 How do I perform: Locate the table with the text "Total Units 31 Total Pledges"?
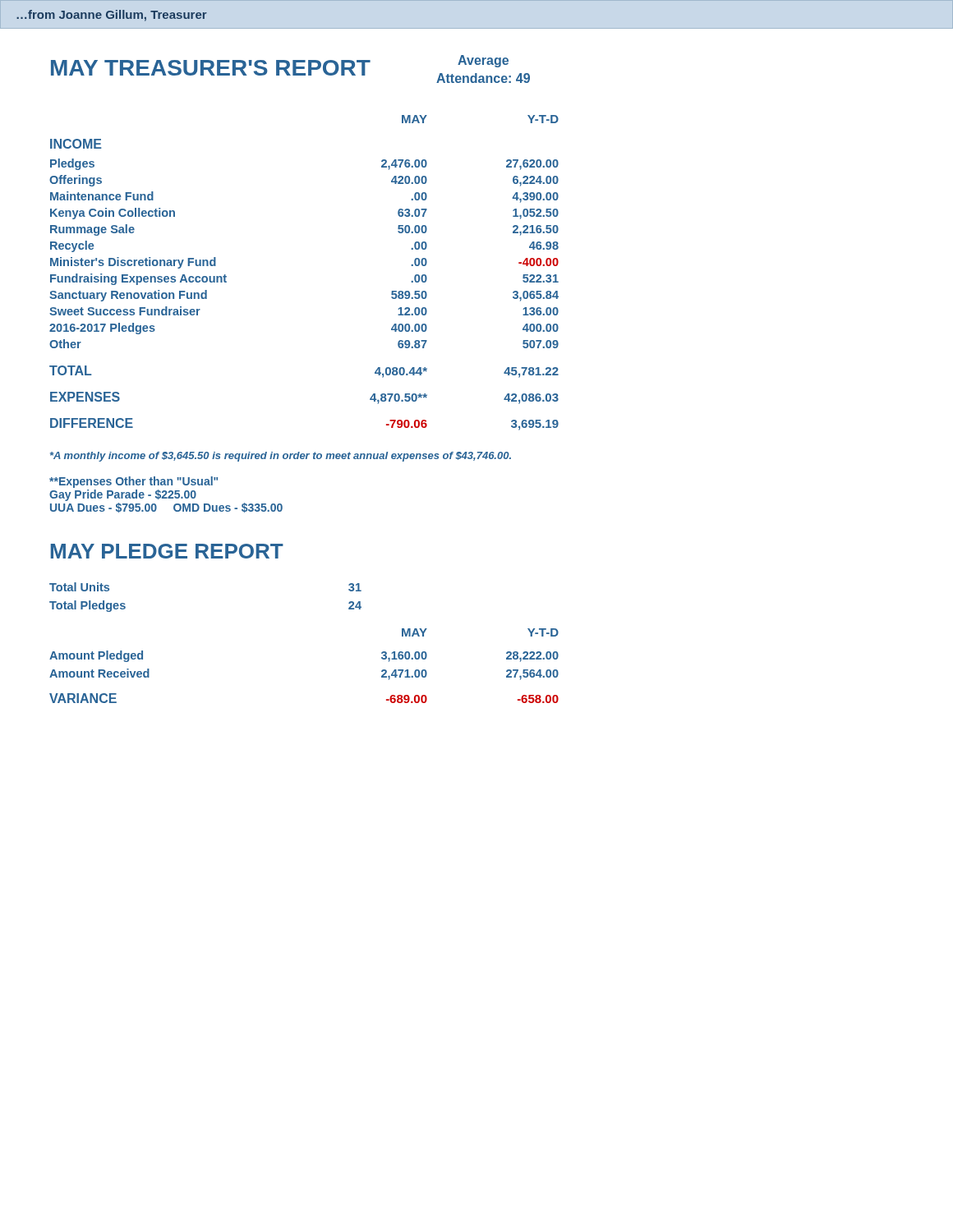[246, 596]
